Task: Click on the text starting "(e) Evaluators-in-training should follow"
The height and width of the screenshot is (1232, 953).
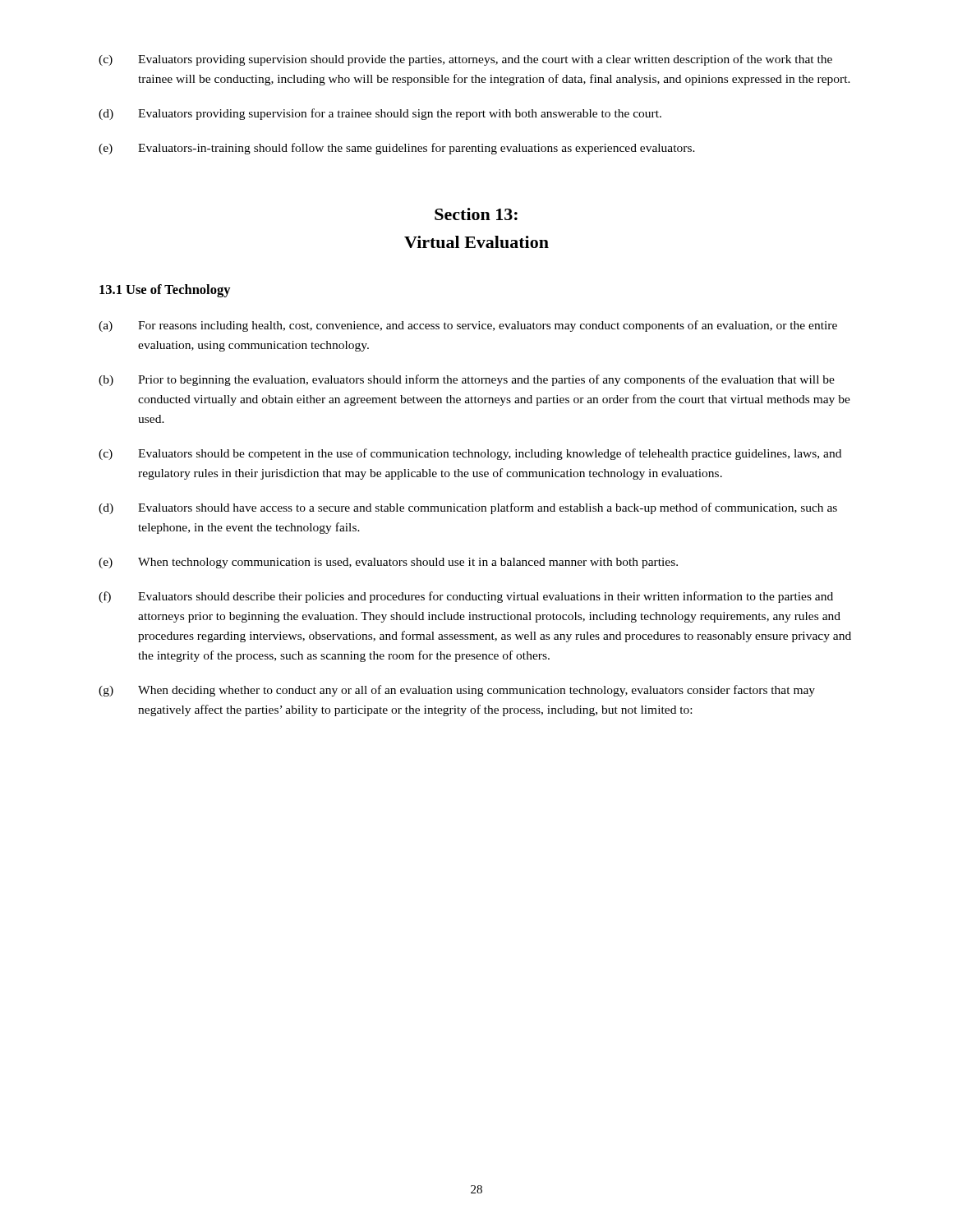Action: 476,148
